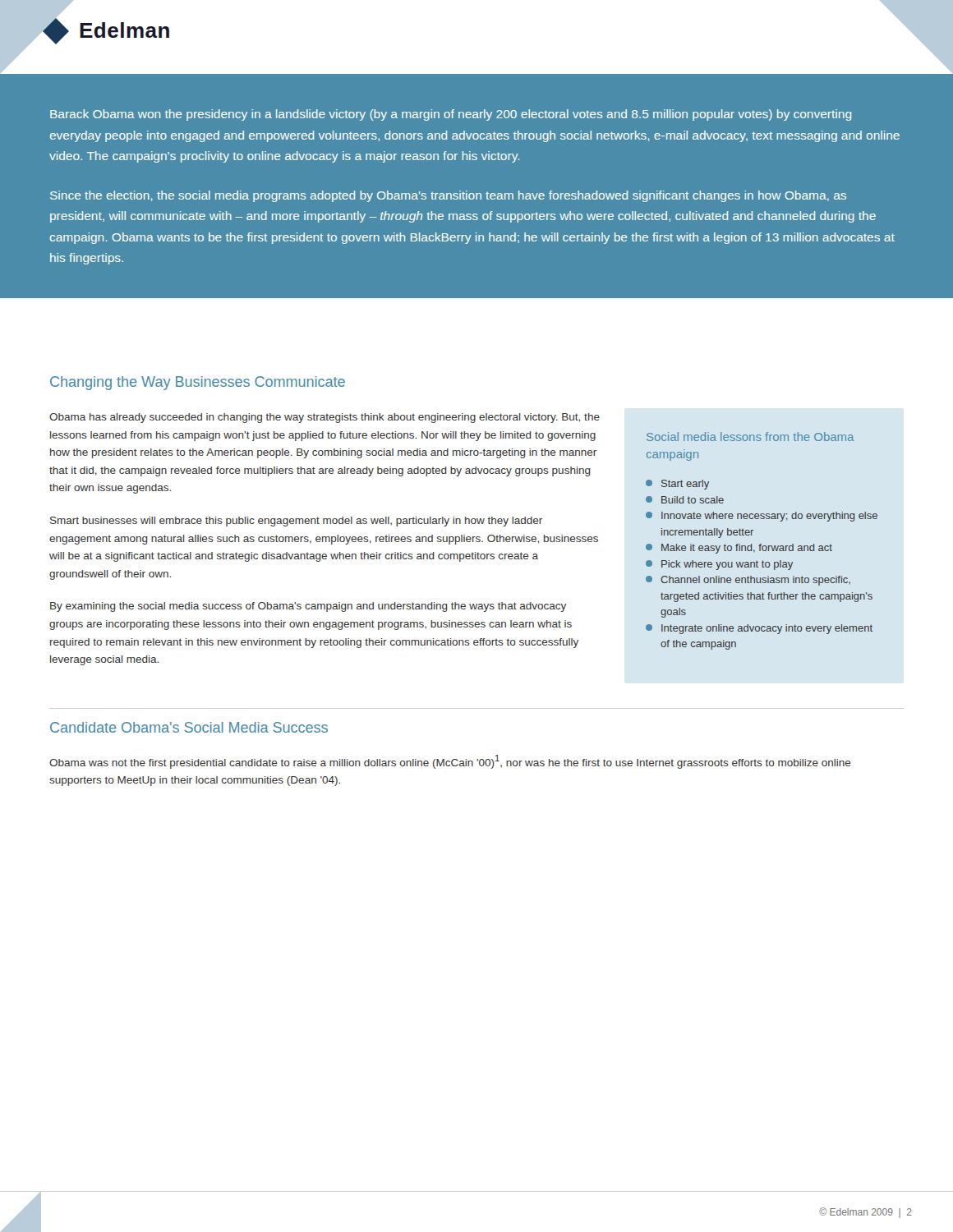Click on the text block with the text "Obama has already succeeded in"
The width and height of the screenshot is (953, 1232).
(324, 538)
